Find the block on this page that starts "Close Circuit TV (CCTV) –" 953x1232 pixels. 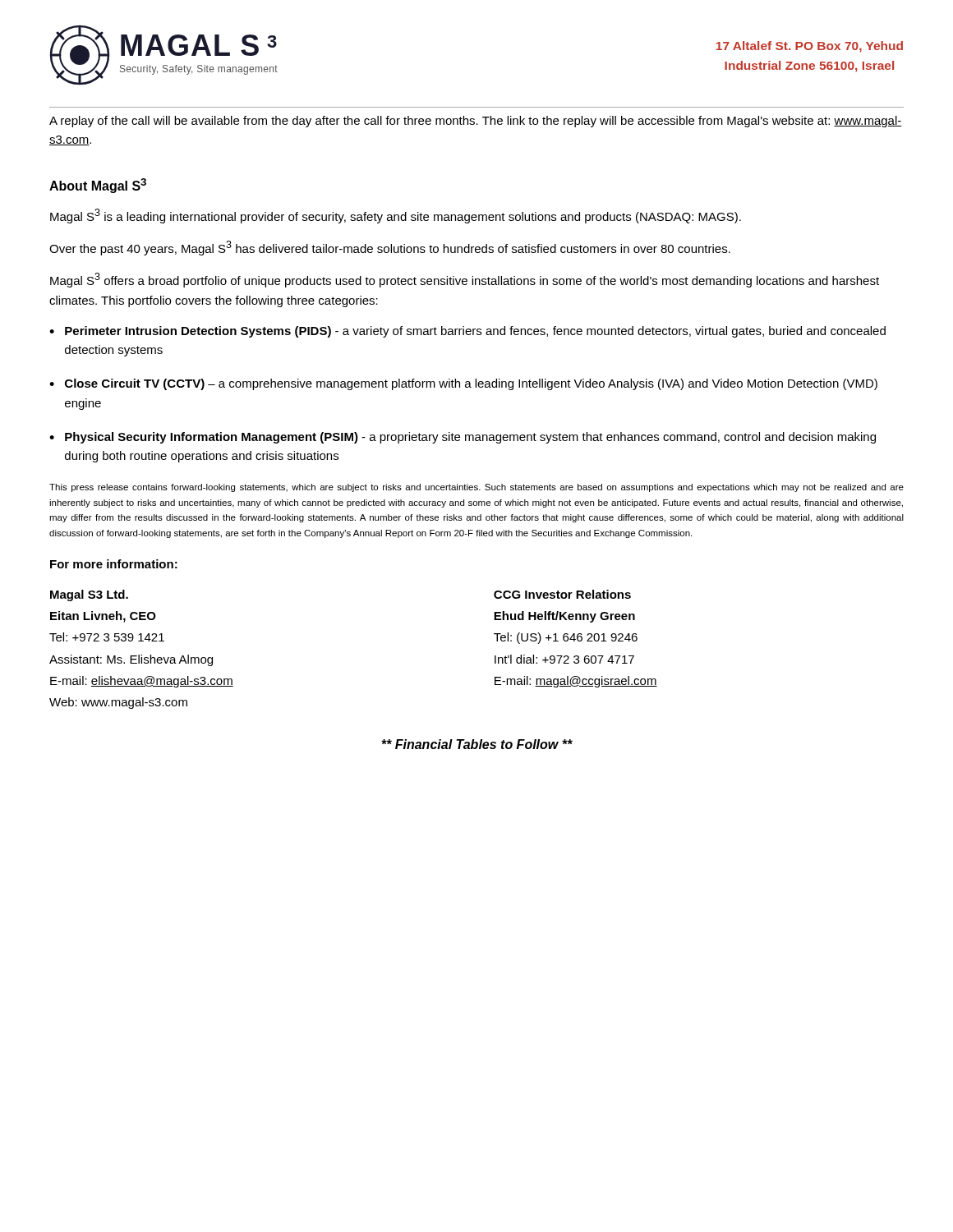coord(484,393)
